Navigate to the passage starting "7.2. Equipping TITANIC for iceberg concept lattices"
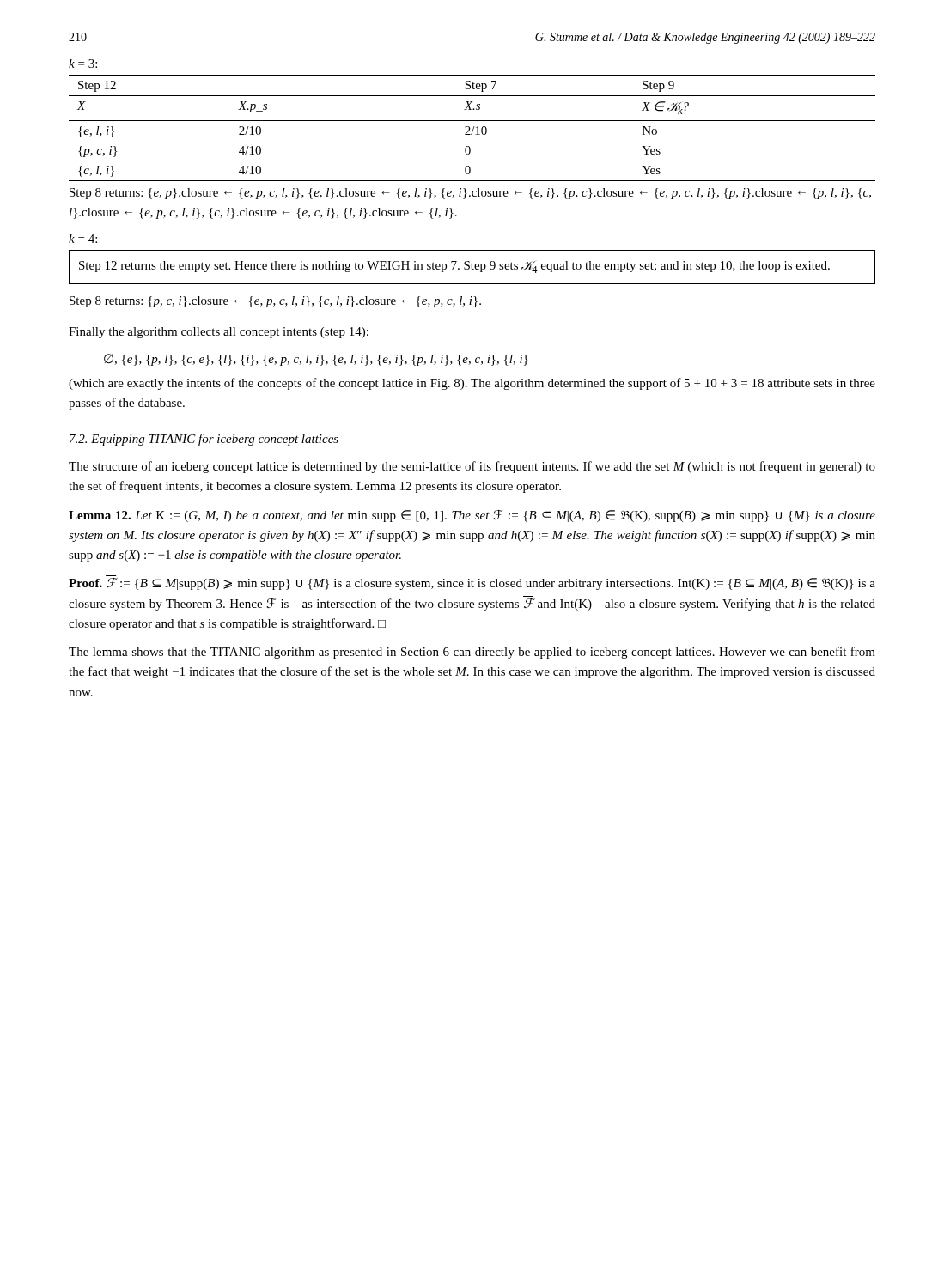The width and height of the screenshot is (944, 1288). 204,439
